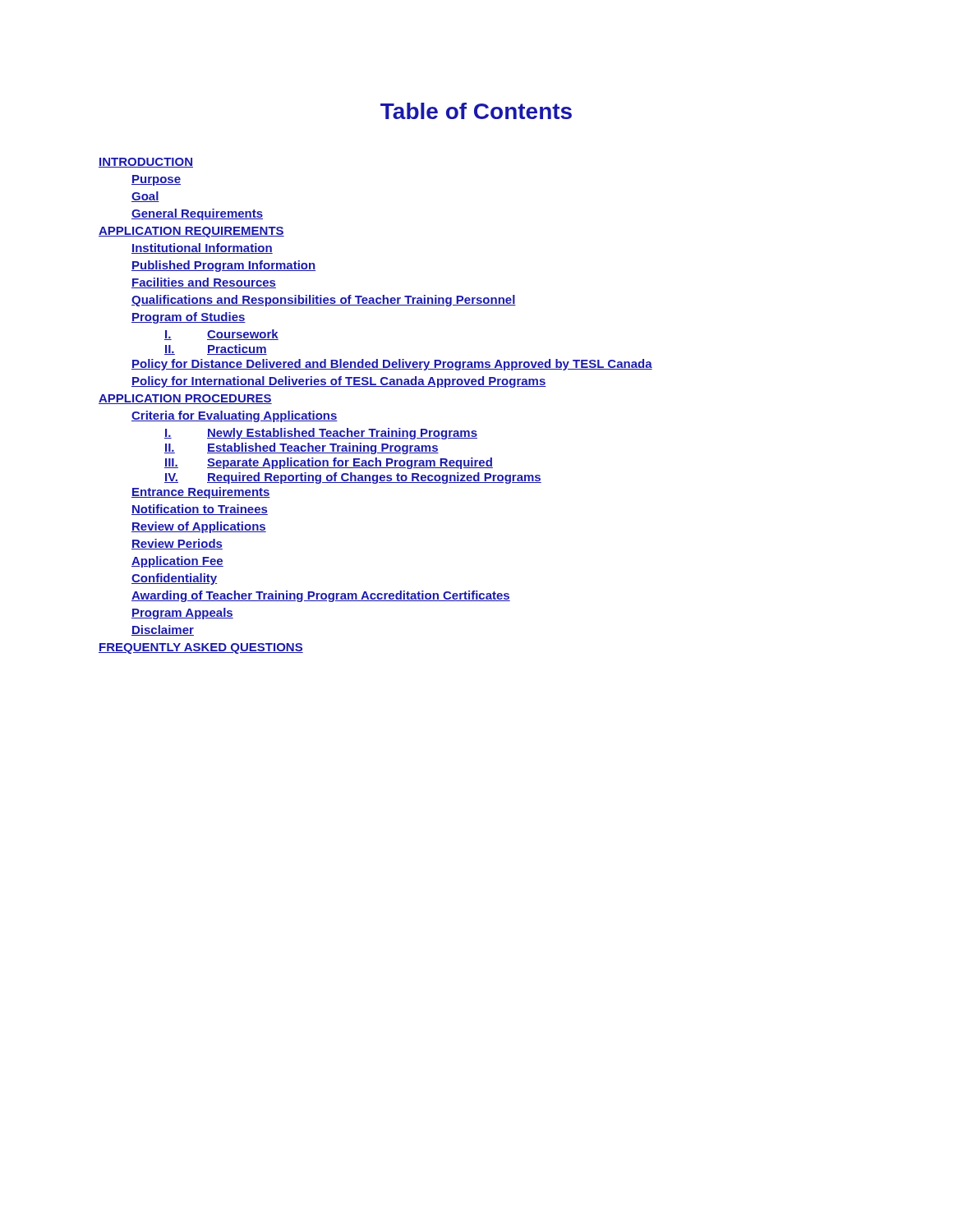Select the region starting "Application Fee"

177,562
